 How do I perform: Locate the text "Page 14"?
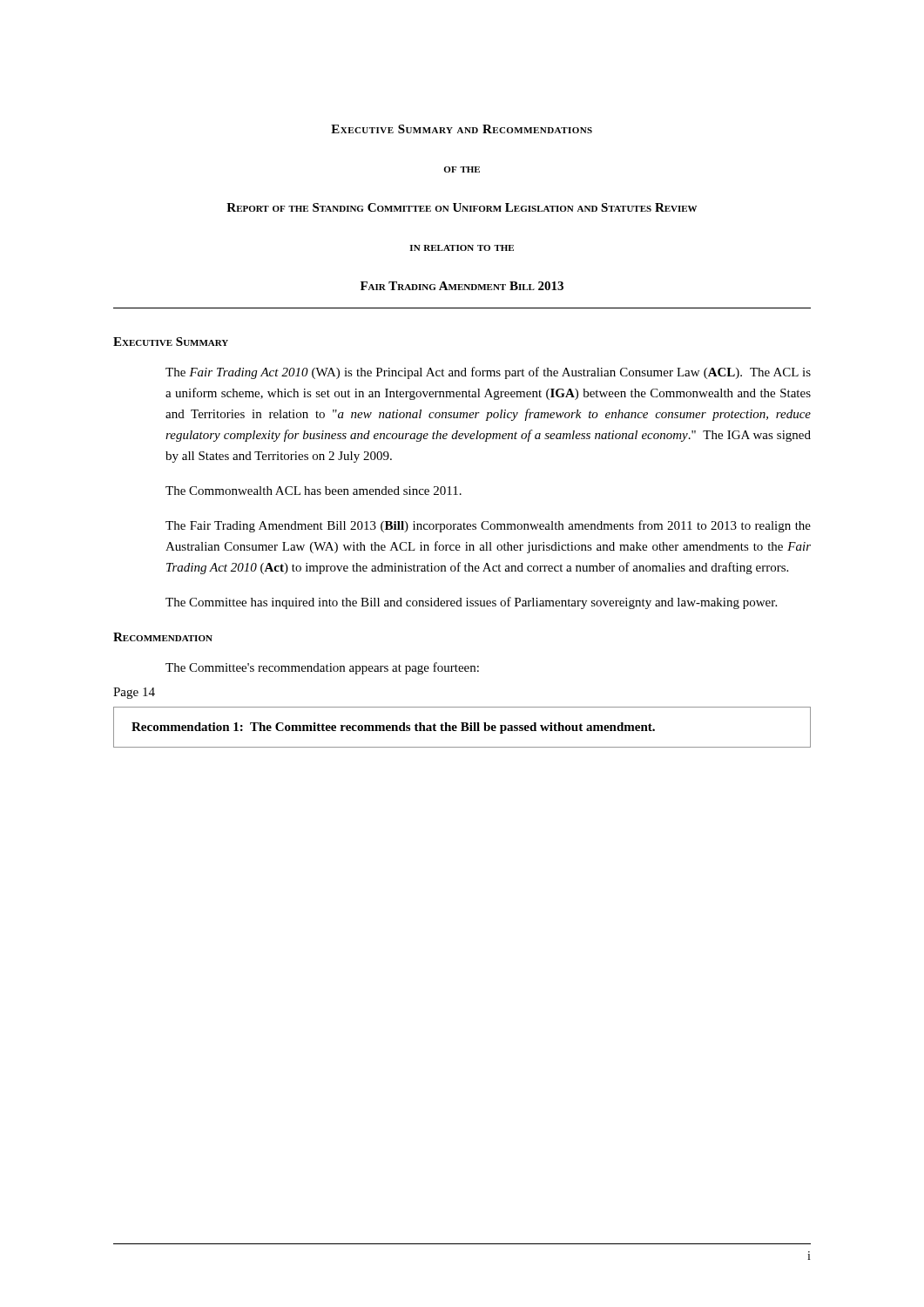(134, 692)
